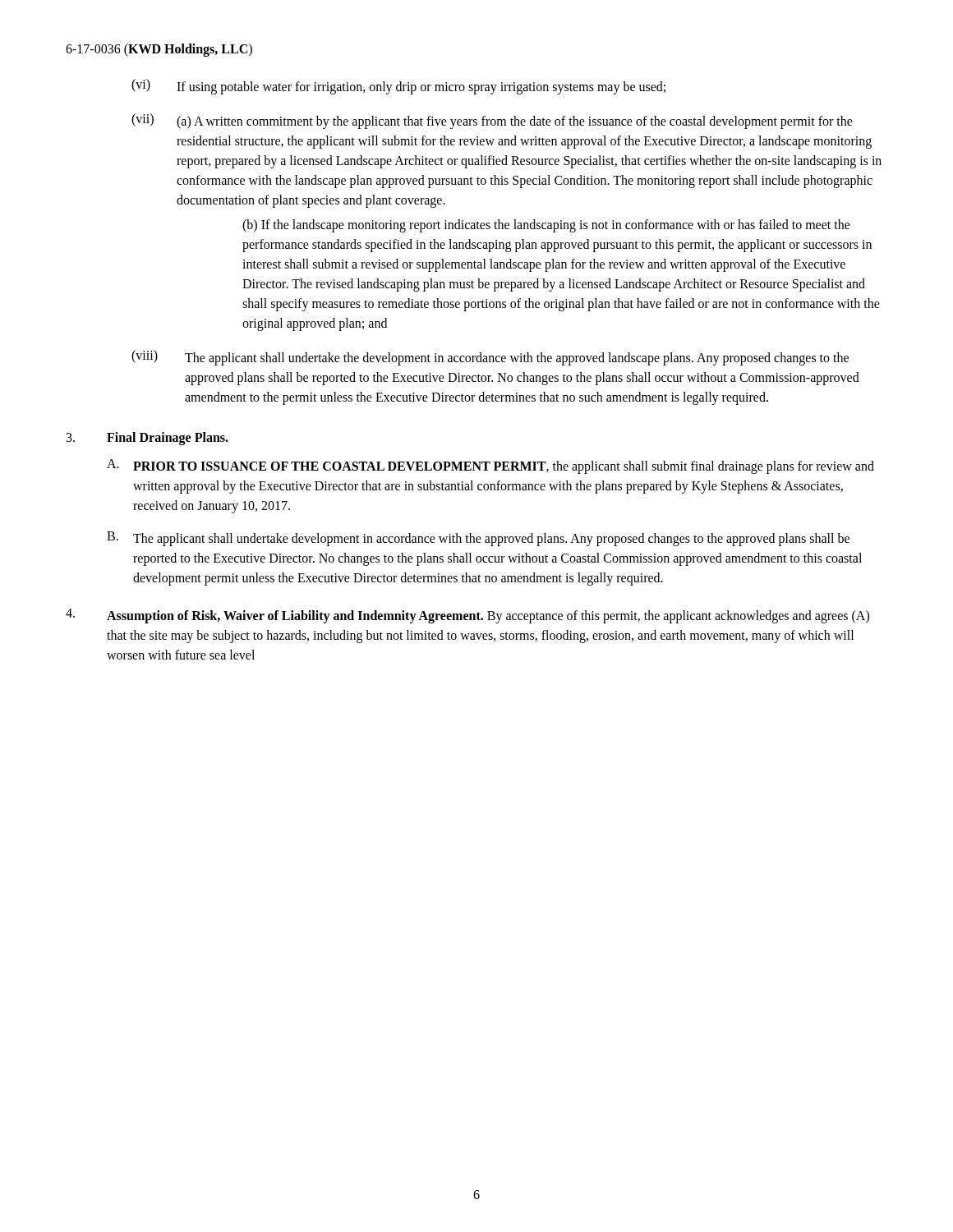Select the region starting "(b) If the landscape monitoring report indicates the"
953x1232 pixels.
coord(561,274)
